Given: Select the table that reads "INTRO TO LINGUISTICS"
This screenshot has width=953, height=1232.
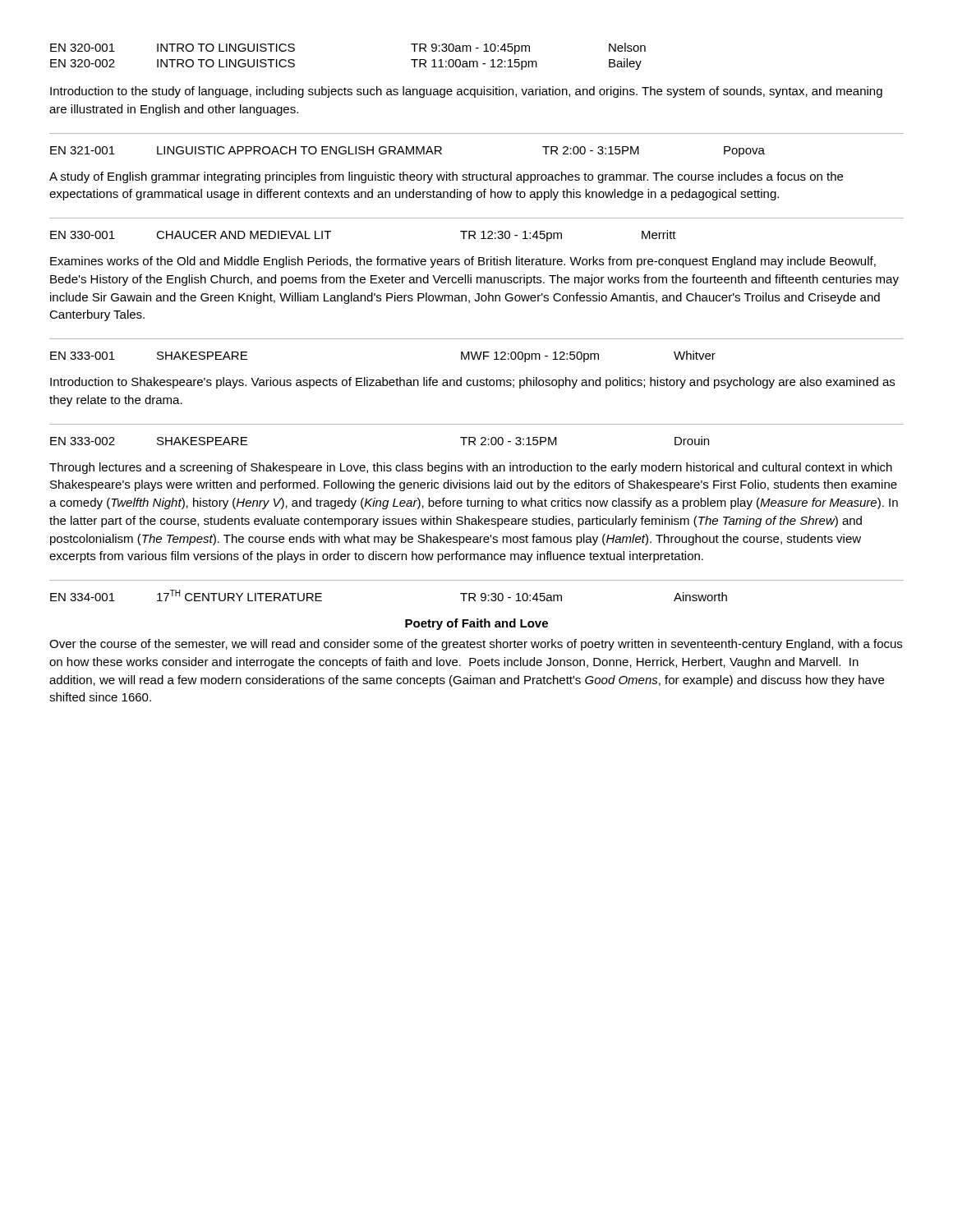Looking at the screenshot, I should click(476, 55).
